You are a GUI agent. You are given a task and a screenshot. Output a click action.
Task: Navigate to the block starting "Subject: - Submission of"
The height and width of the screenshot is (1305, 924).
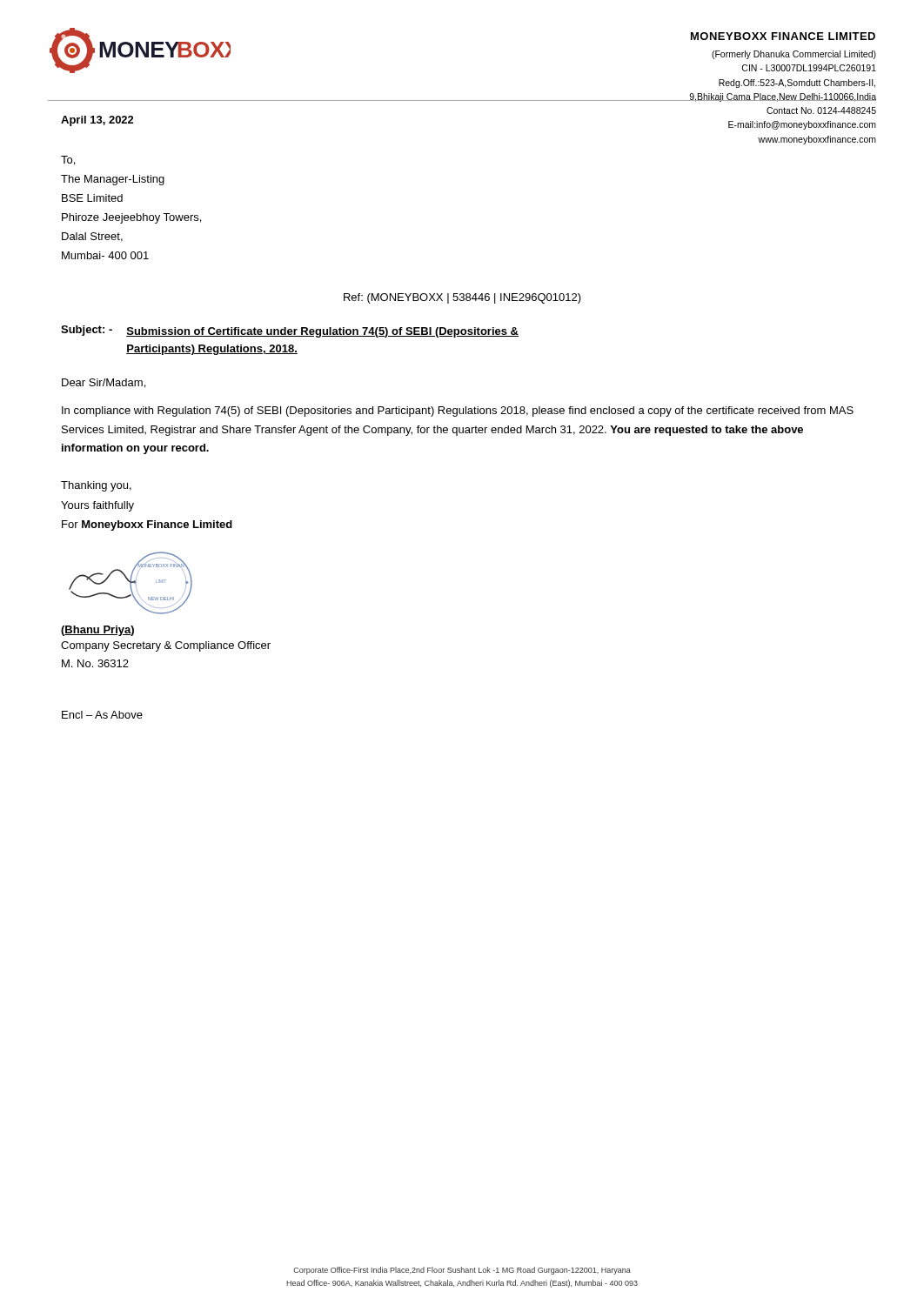tap(290, 340)
